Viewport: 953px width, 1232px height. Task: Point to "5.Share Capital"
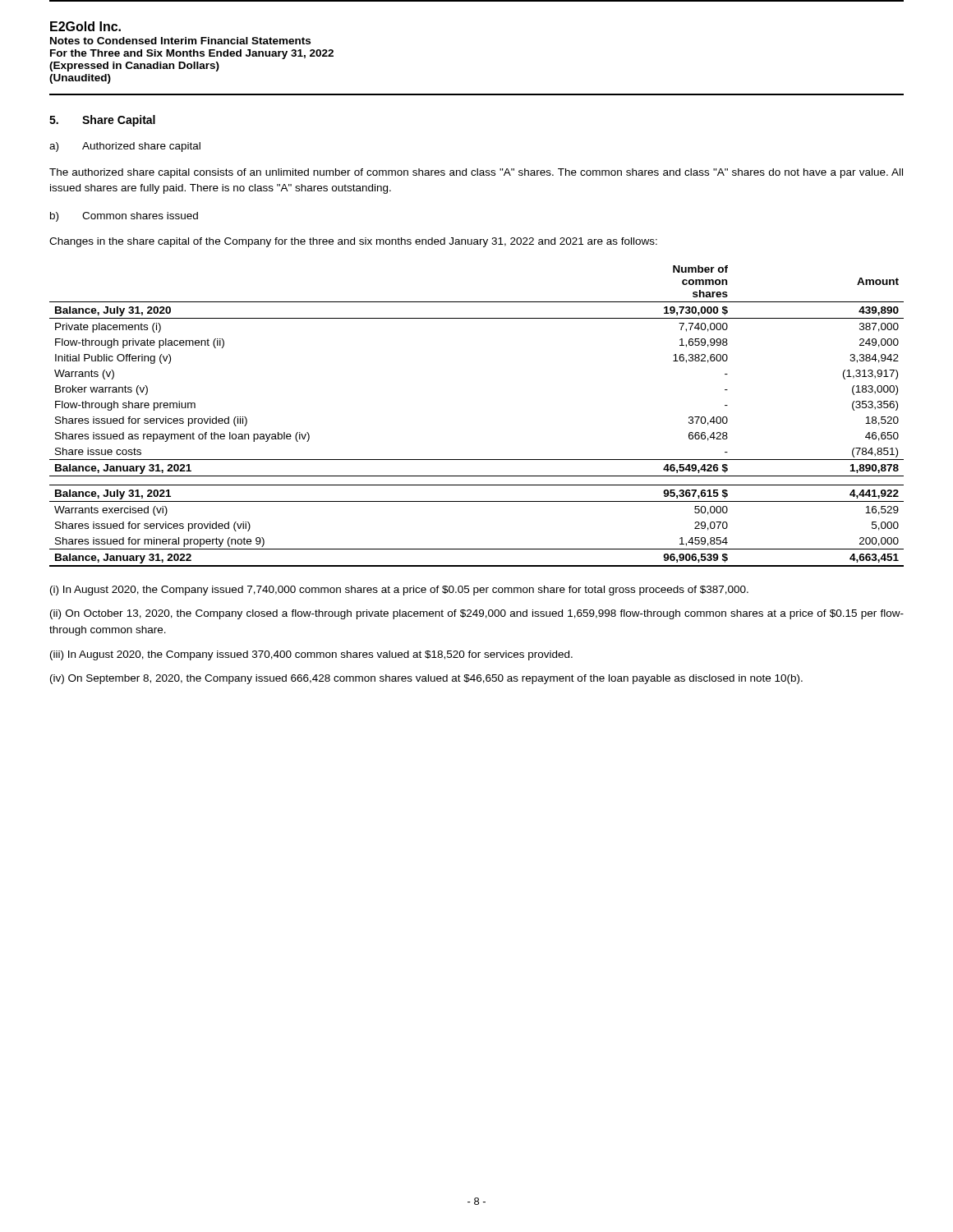(102, 120)
